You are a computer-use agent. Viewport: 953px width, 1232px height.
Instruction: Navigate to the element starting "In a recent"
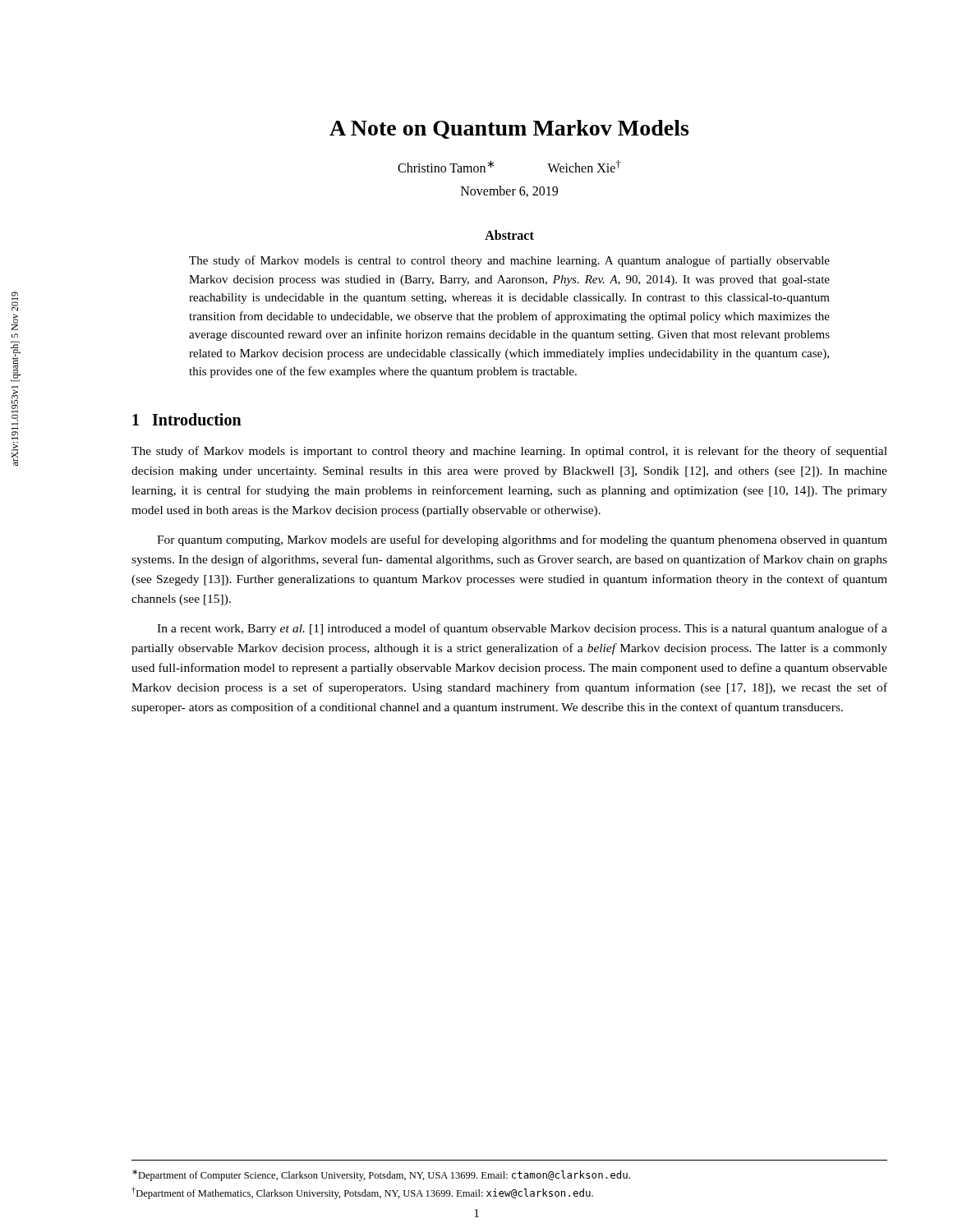click(x=509, y=668)
